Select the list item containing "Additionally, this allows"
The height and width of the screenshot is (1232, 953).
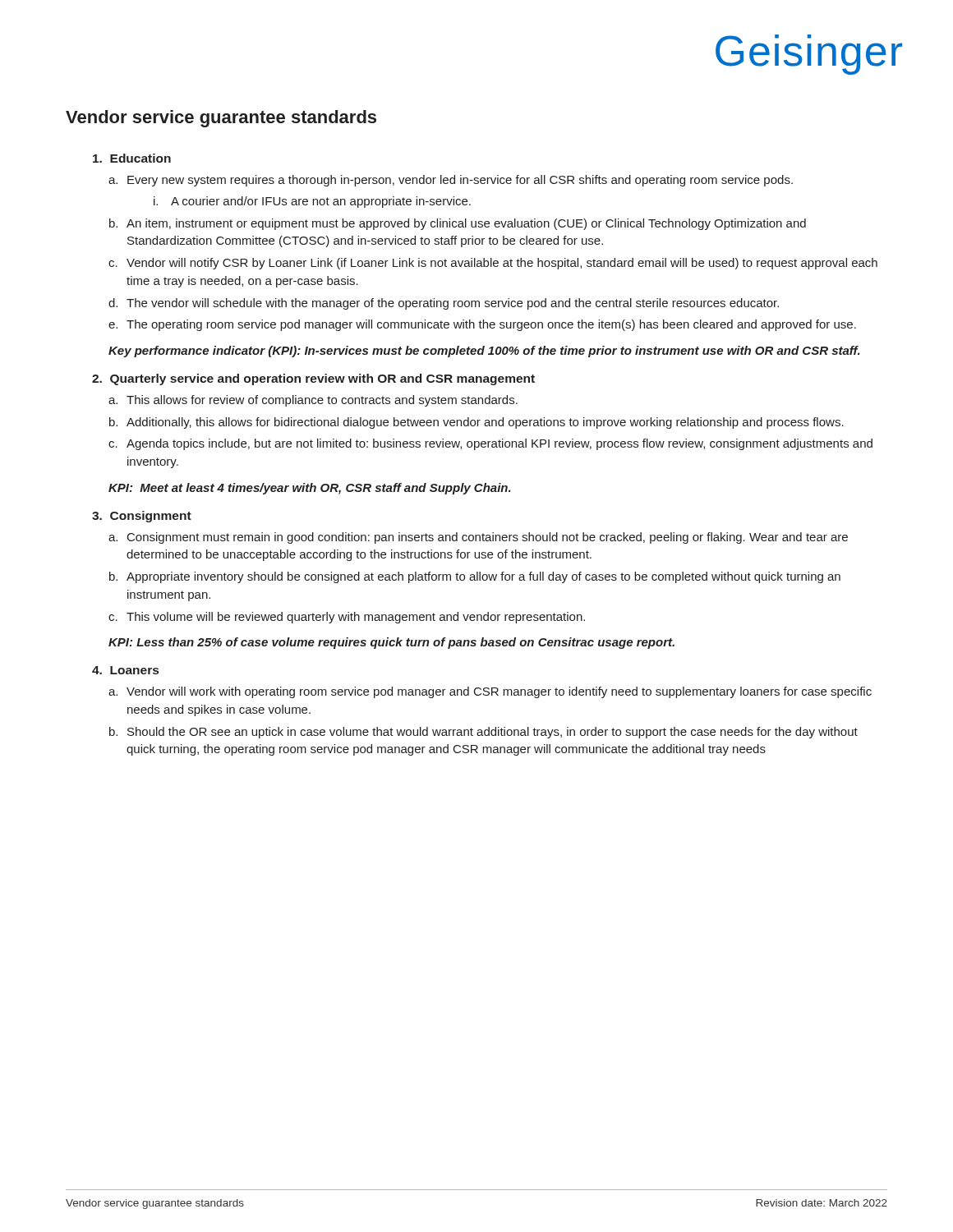click(485, 421)
